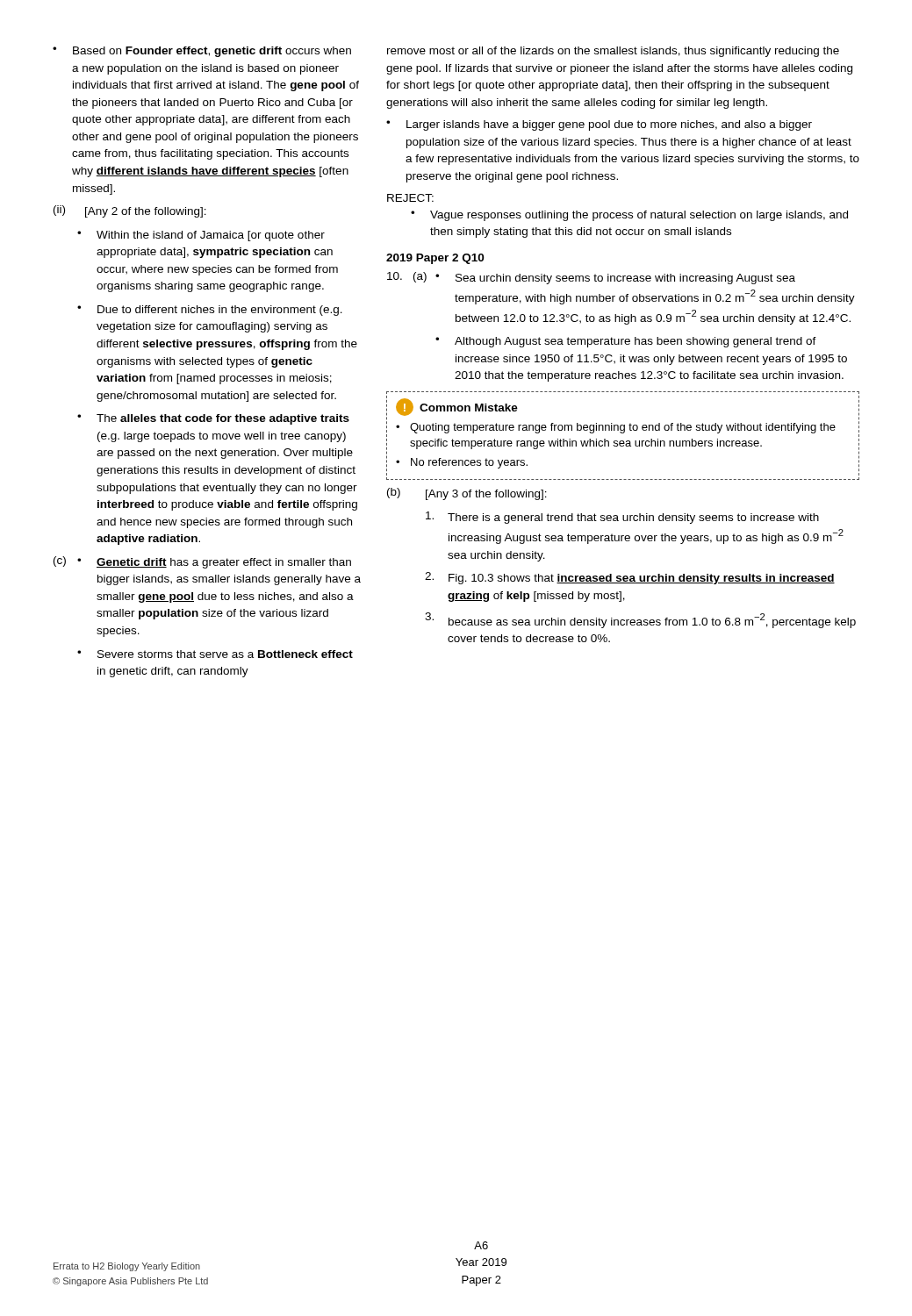Navigate to the region starting "! Common Mistake • Quoting temperature range"
912x1316 pixels.
(x=622, y=434)
